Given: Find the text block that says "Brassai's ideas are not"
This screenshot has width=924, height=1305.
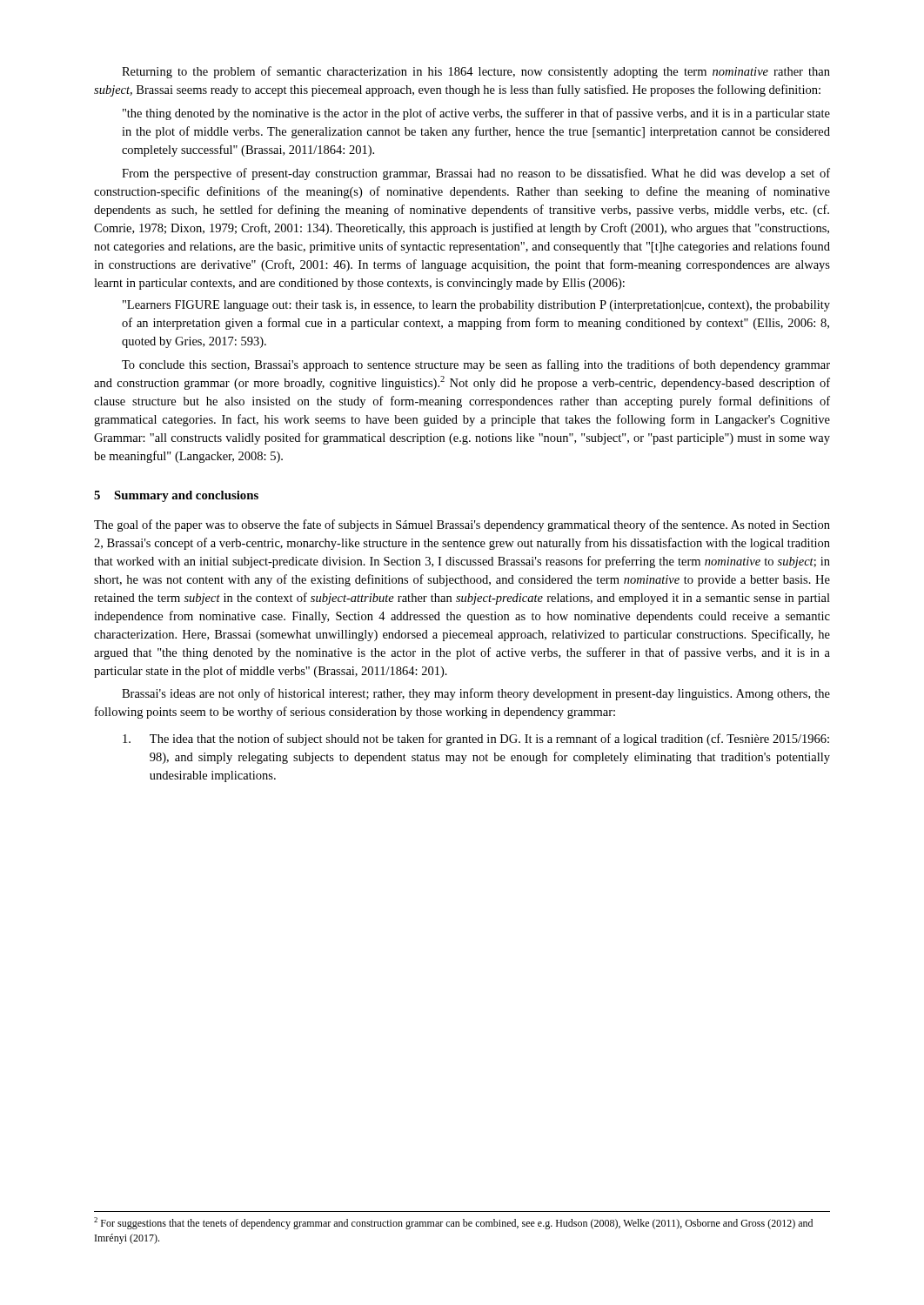Looking at the screenshot, I should click(462, 702).
